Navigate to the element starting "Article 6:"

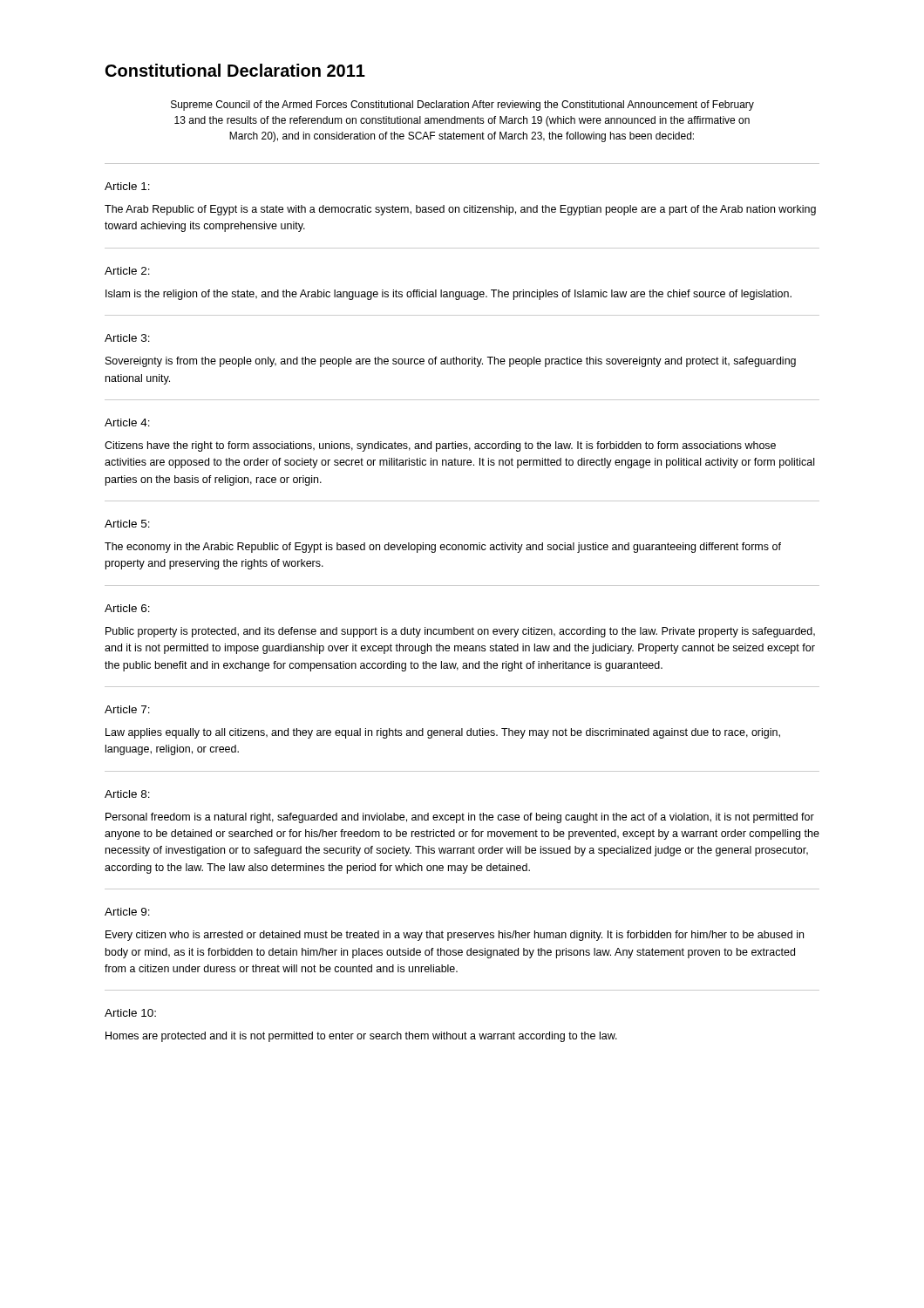pos(128,608)
